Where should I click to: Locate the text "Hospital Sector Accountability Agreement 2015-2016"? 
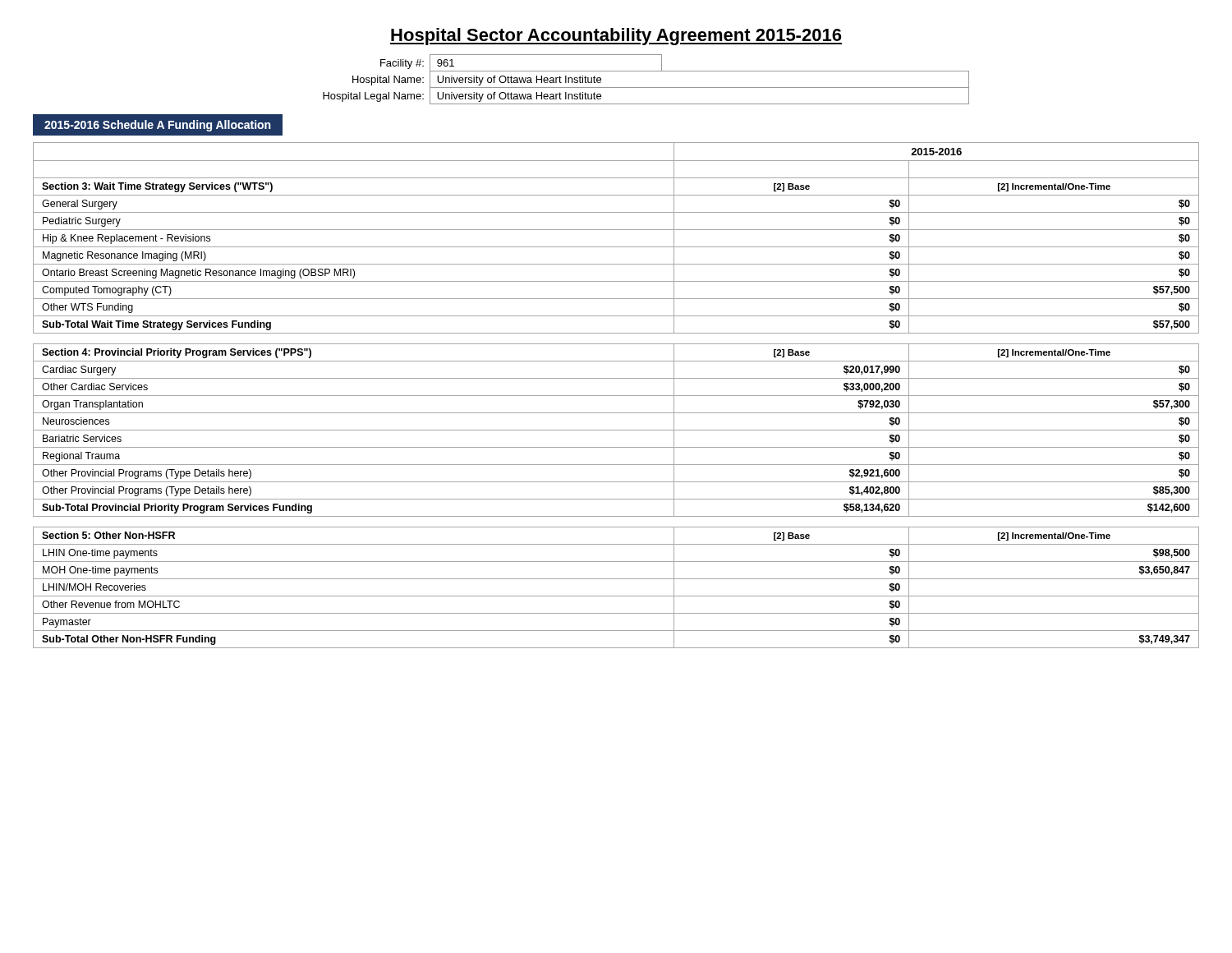(x=616, y=35)
